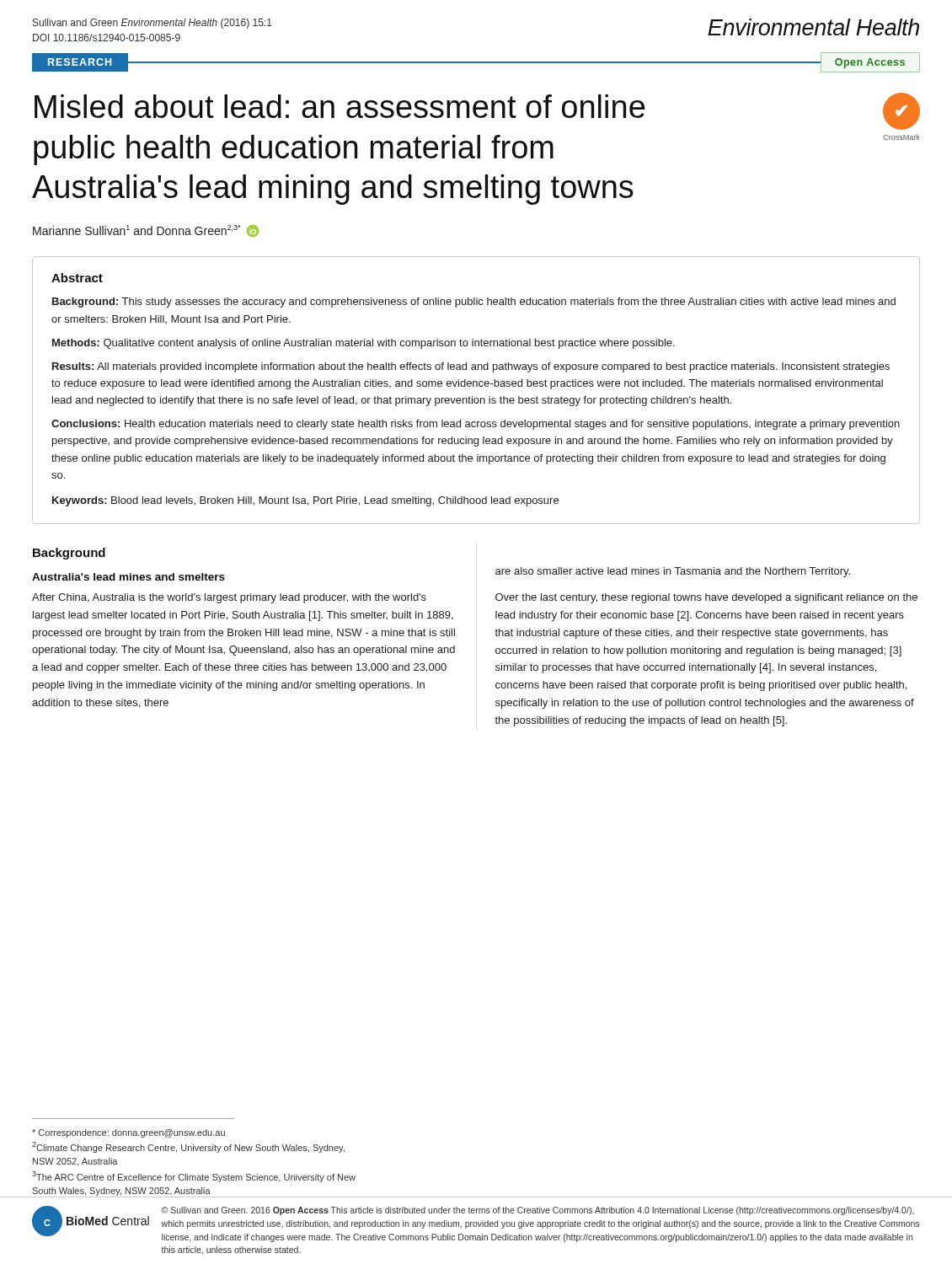Navigate to the passage starting "are also smaller"
The width and height of the screenshot is (952, 1264).
coord(673,571)
